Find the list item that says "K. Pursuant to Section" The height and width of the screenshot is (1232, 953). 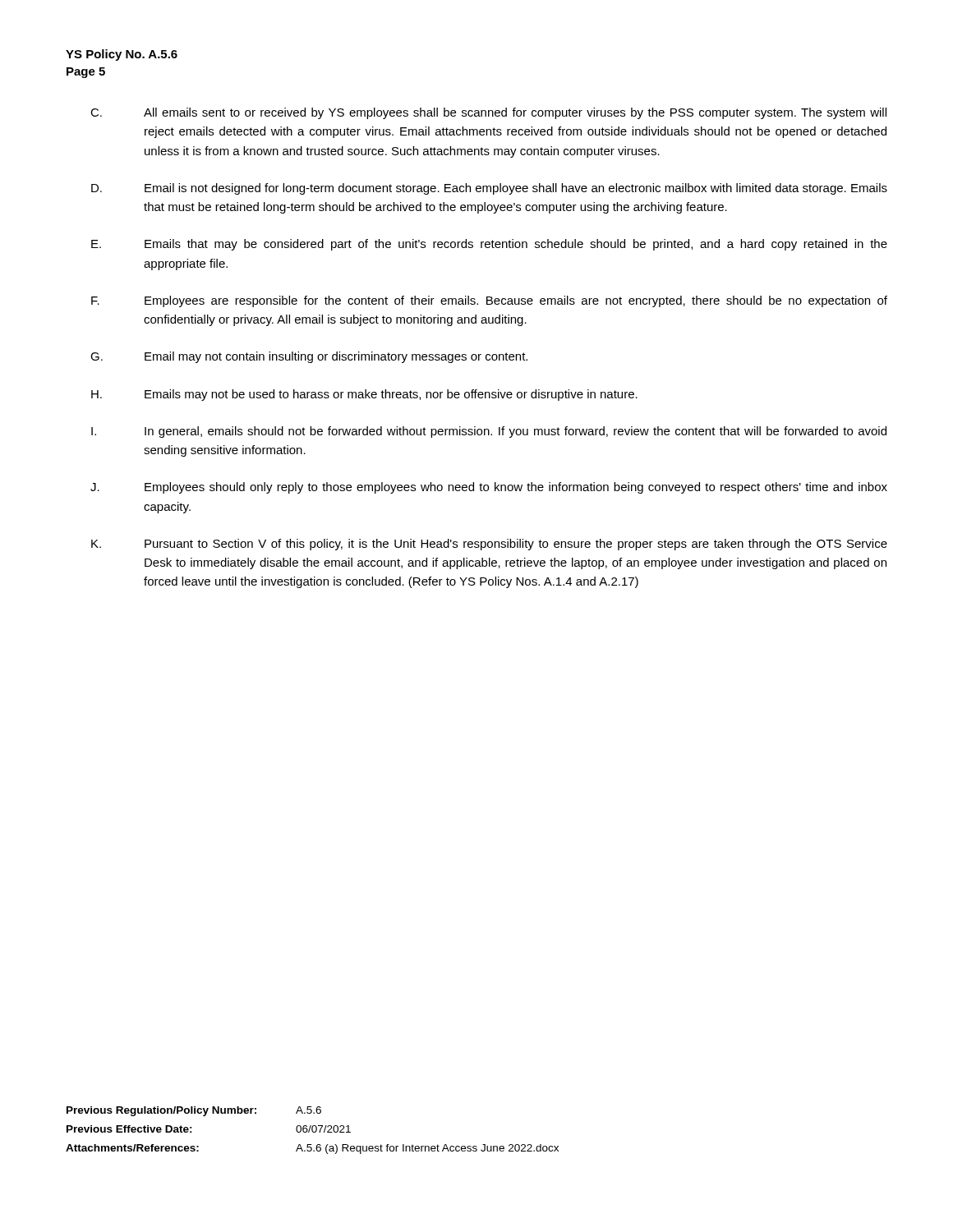click(x=476, y=562)
